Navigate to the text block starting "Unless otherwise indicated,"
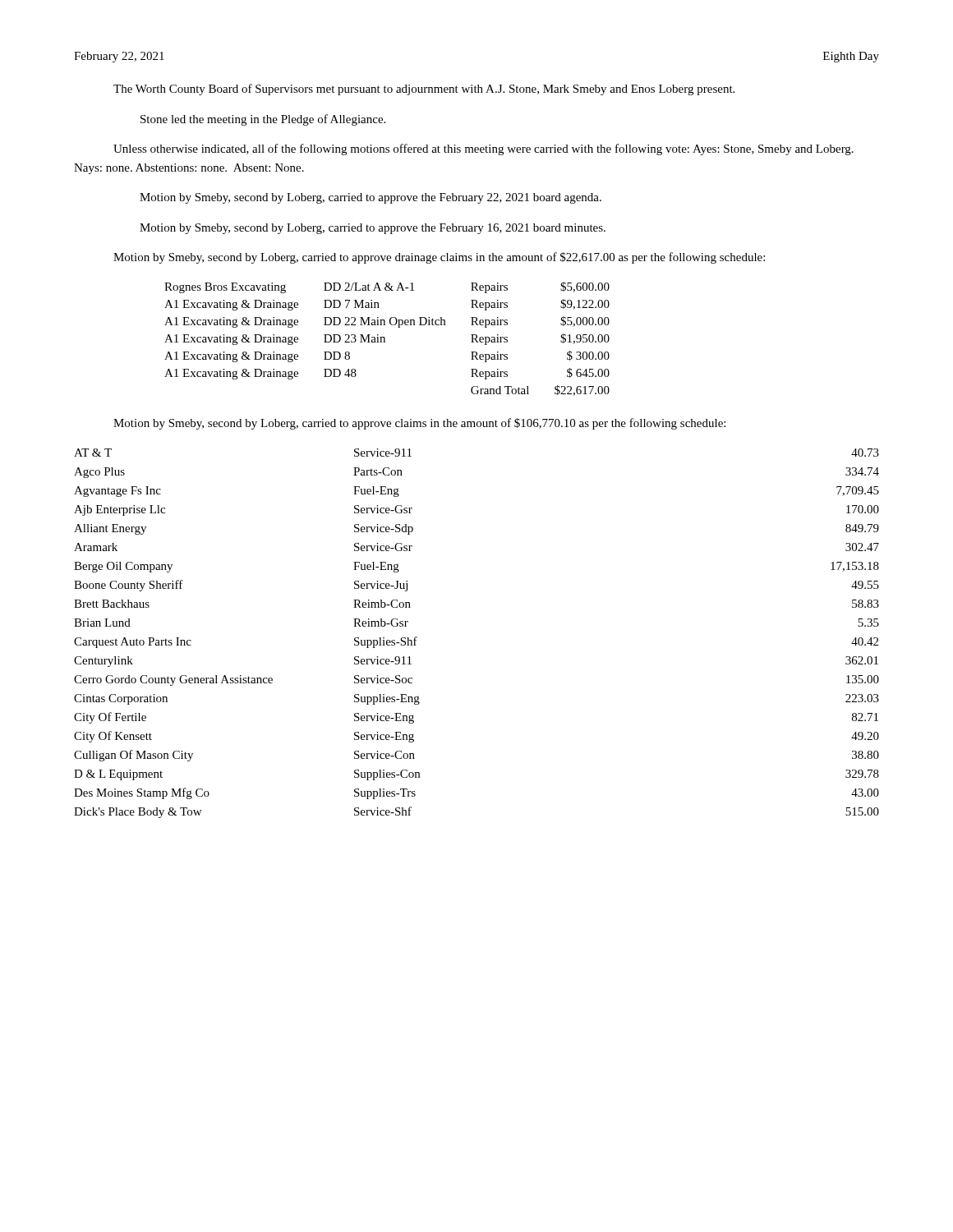 (464, 158)
